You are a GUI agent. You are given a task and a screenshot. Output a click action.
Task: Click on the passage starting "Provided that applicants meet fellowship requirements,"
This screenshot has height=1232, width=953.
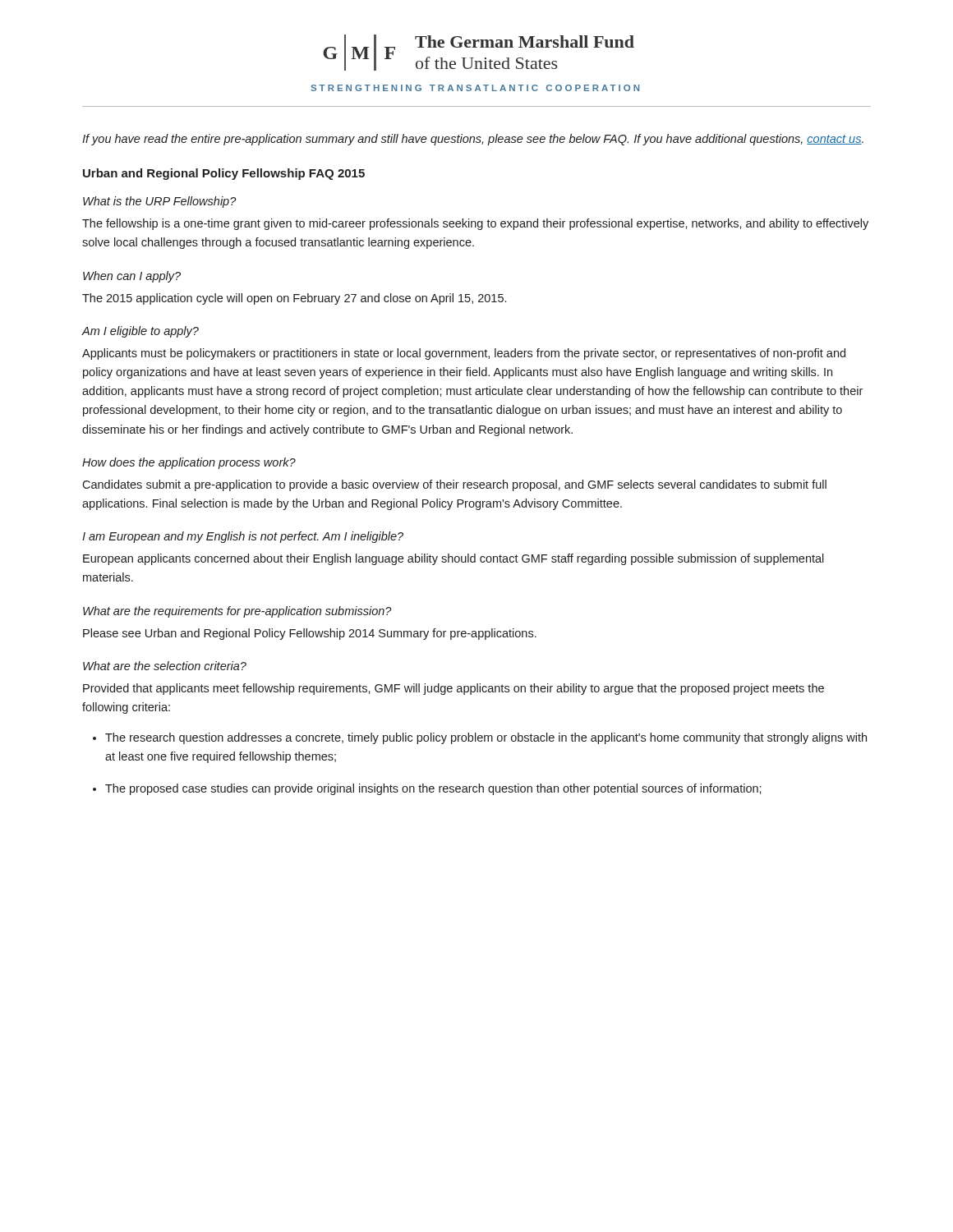pos(476,698)
